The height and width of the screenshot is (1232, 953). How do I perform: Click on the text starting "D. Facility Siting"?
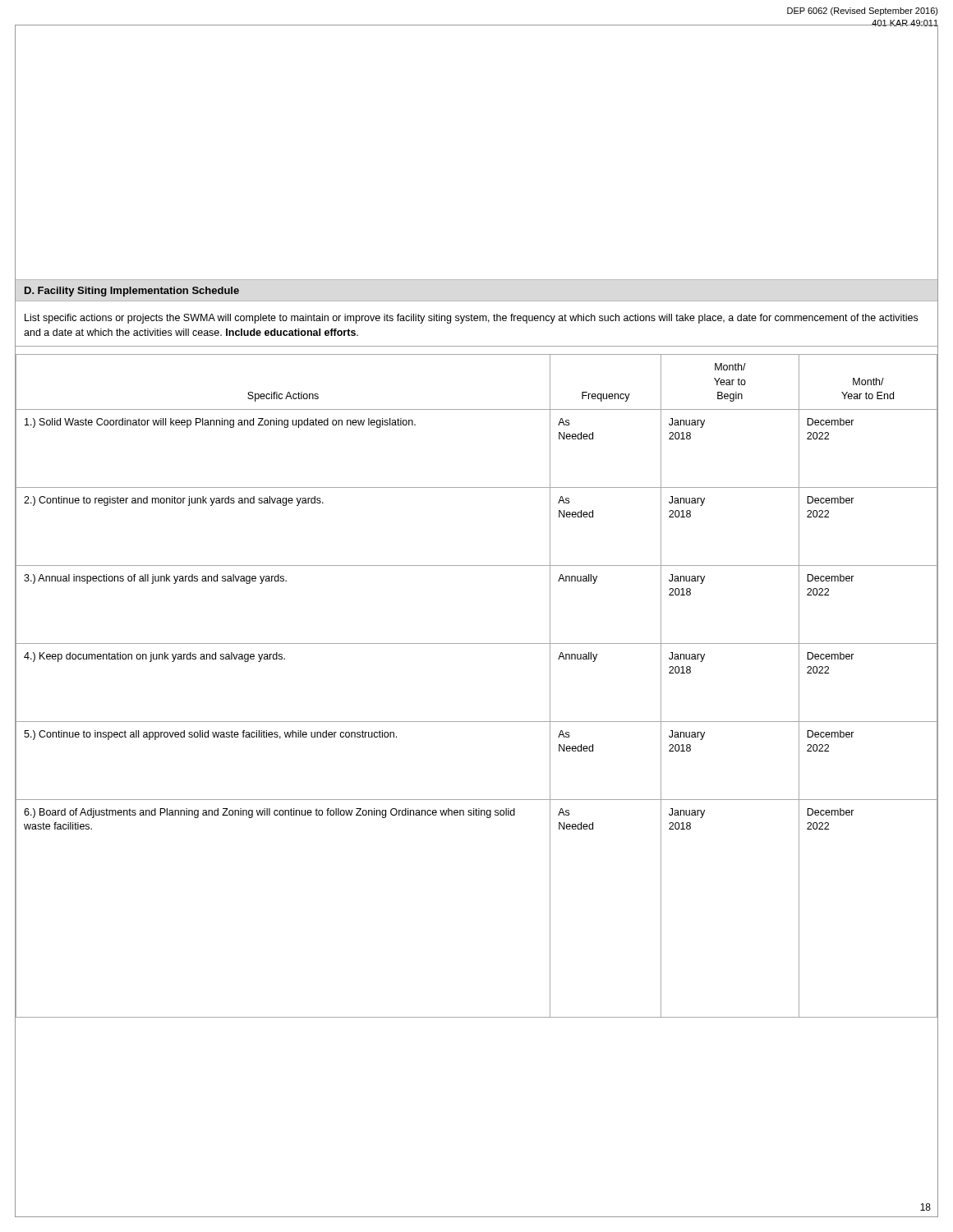[132, 290]
